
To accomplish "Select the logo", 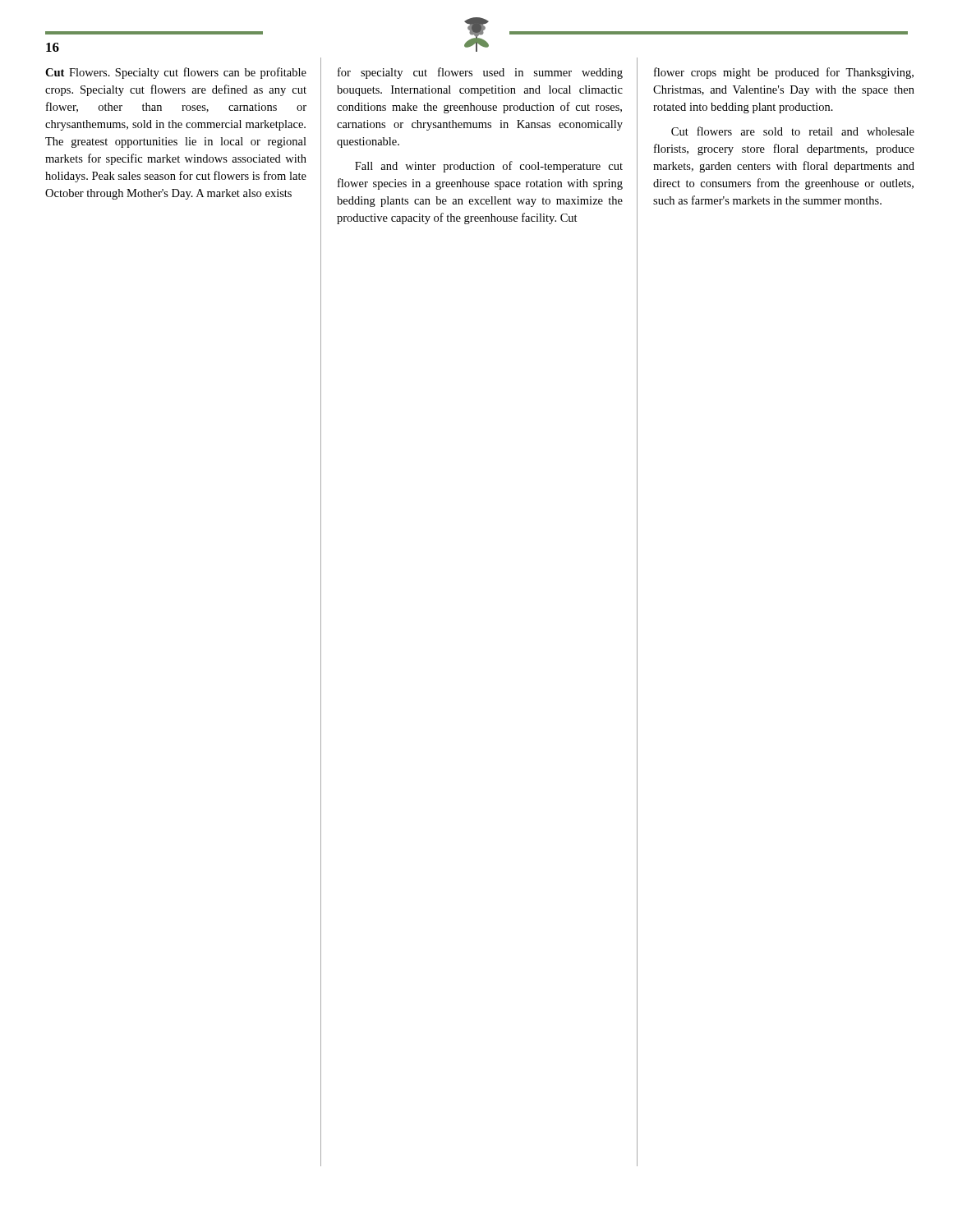I will click(476, 31).
